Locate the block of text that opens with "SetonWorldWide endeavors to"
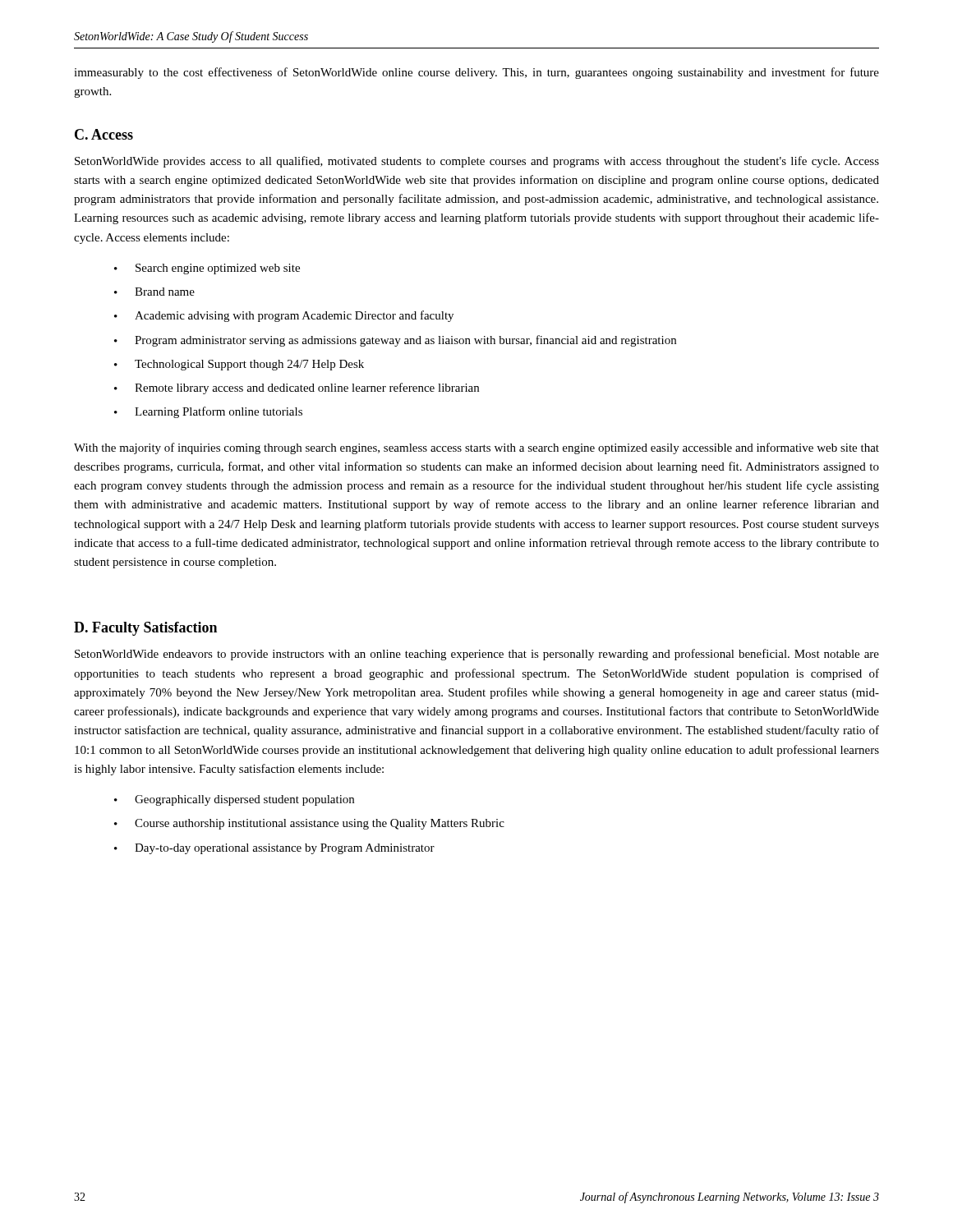953x1232 pixels. (x=476, y=711)
